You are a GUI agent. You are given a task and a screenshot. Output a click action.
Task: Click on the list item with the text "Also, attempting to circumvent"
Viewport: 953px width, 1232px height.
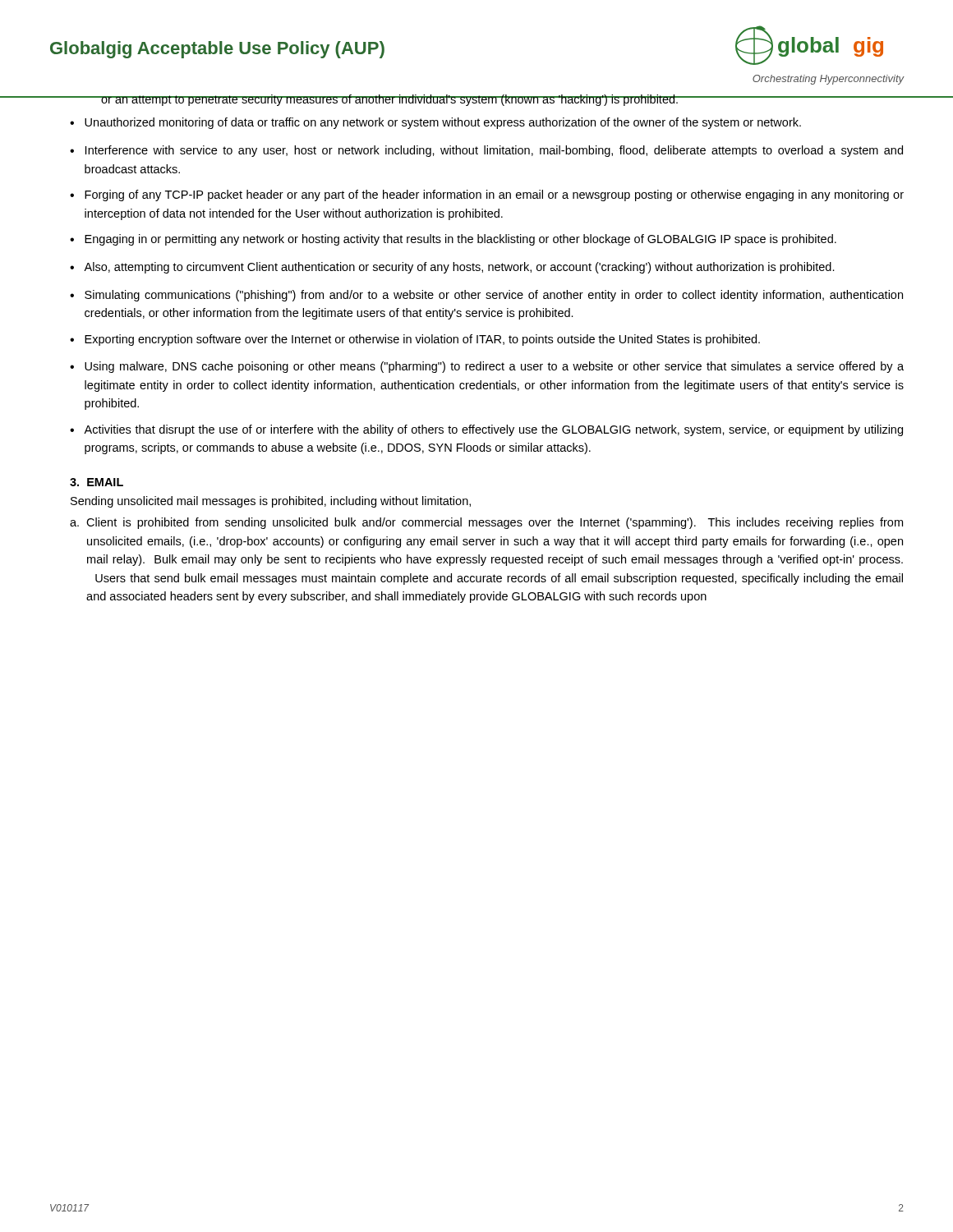[460, 267]
